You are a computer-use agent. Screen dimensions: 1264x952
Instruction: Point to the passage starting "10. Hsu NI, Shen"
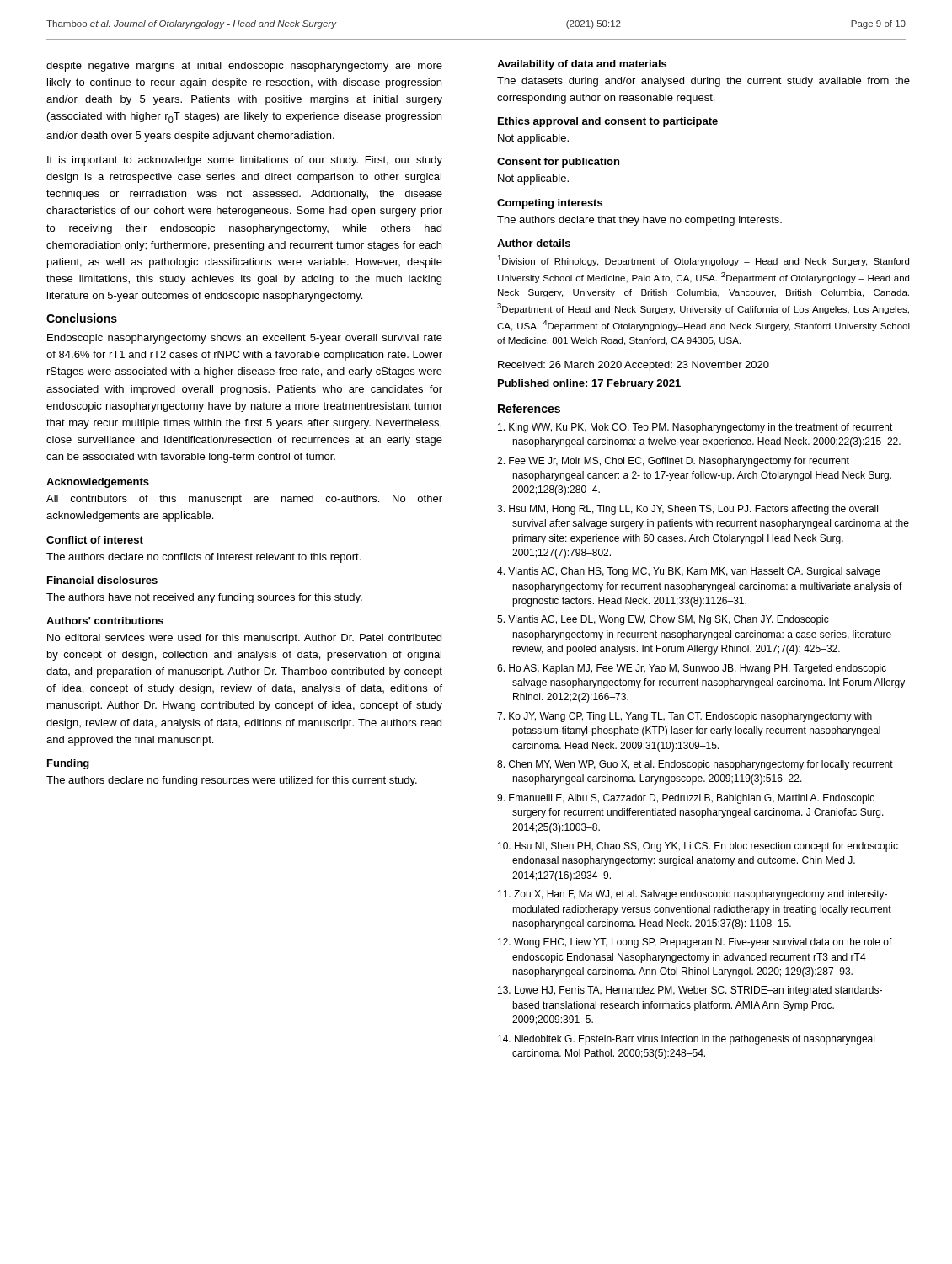point(698,861)
